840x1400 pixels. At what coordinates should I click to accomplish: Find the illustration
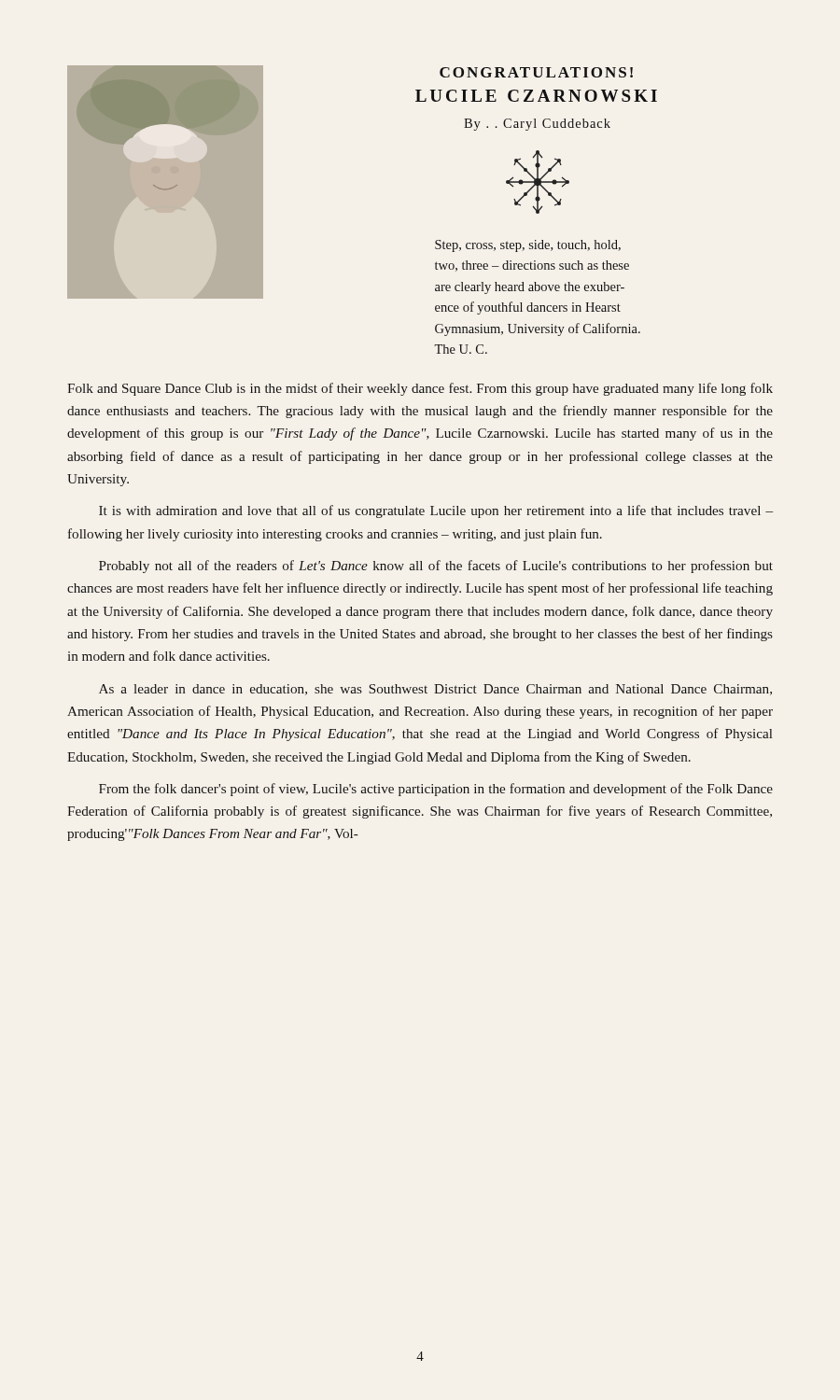538,182
